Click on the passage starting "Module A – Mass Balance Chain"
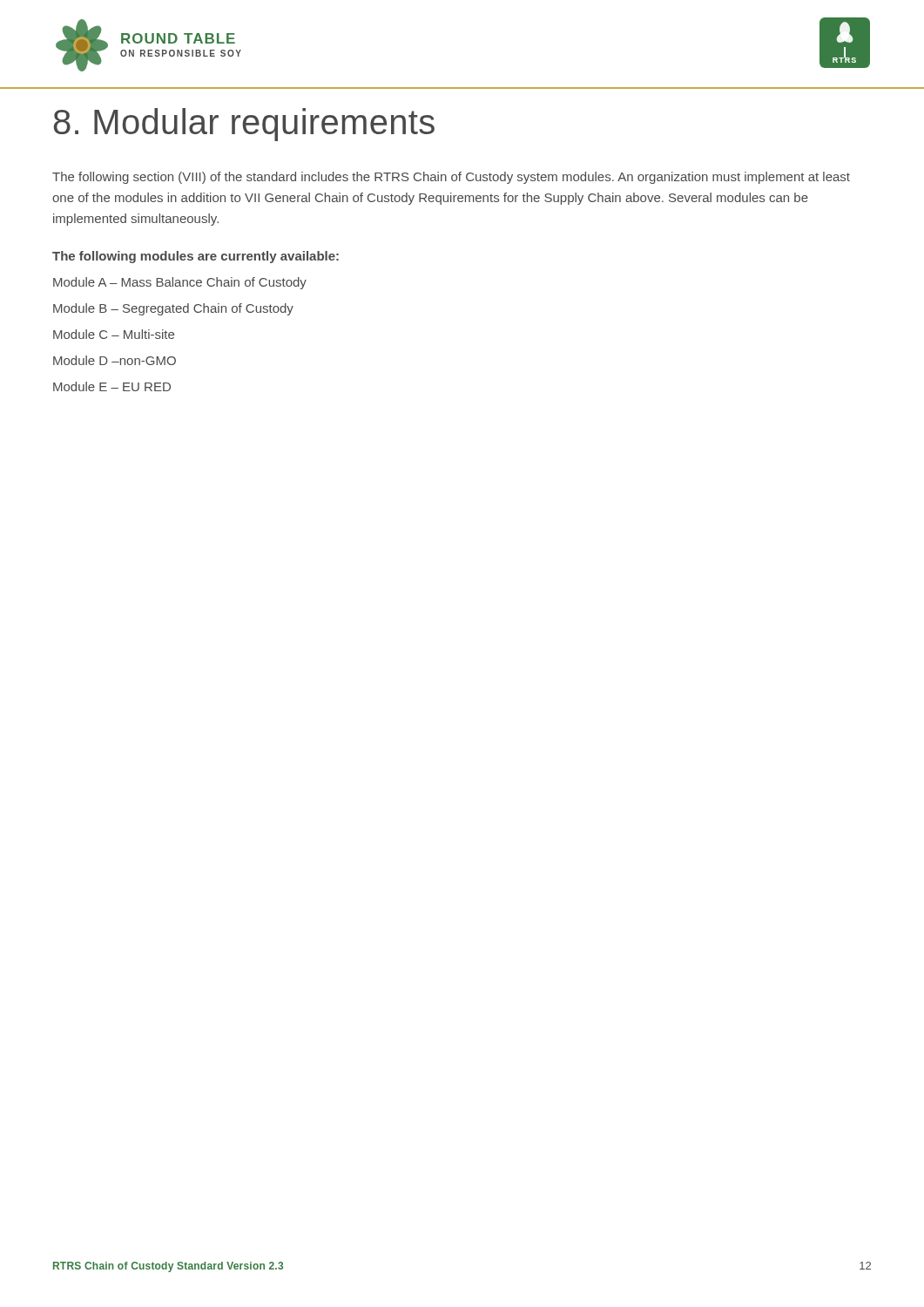Screen dimensions: 1307x924 point(180,283)
